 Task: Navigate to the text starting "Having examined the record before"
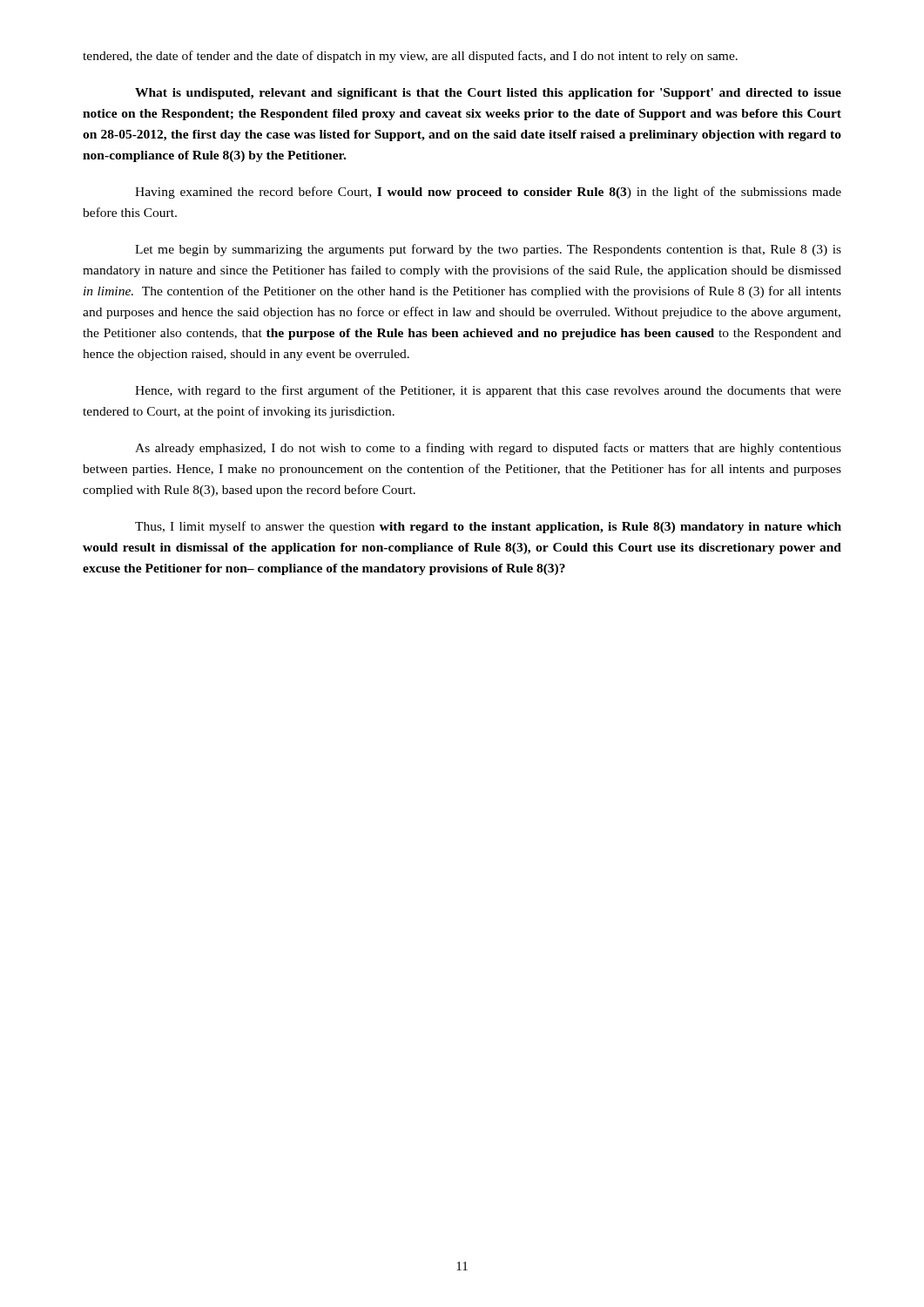(x=462, y=202)
